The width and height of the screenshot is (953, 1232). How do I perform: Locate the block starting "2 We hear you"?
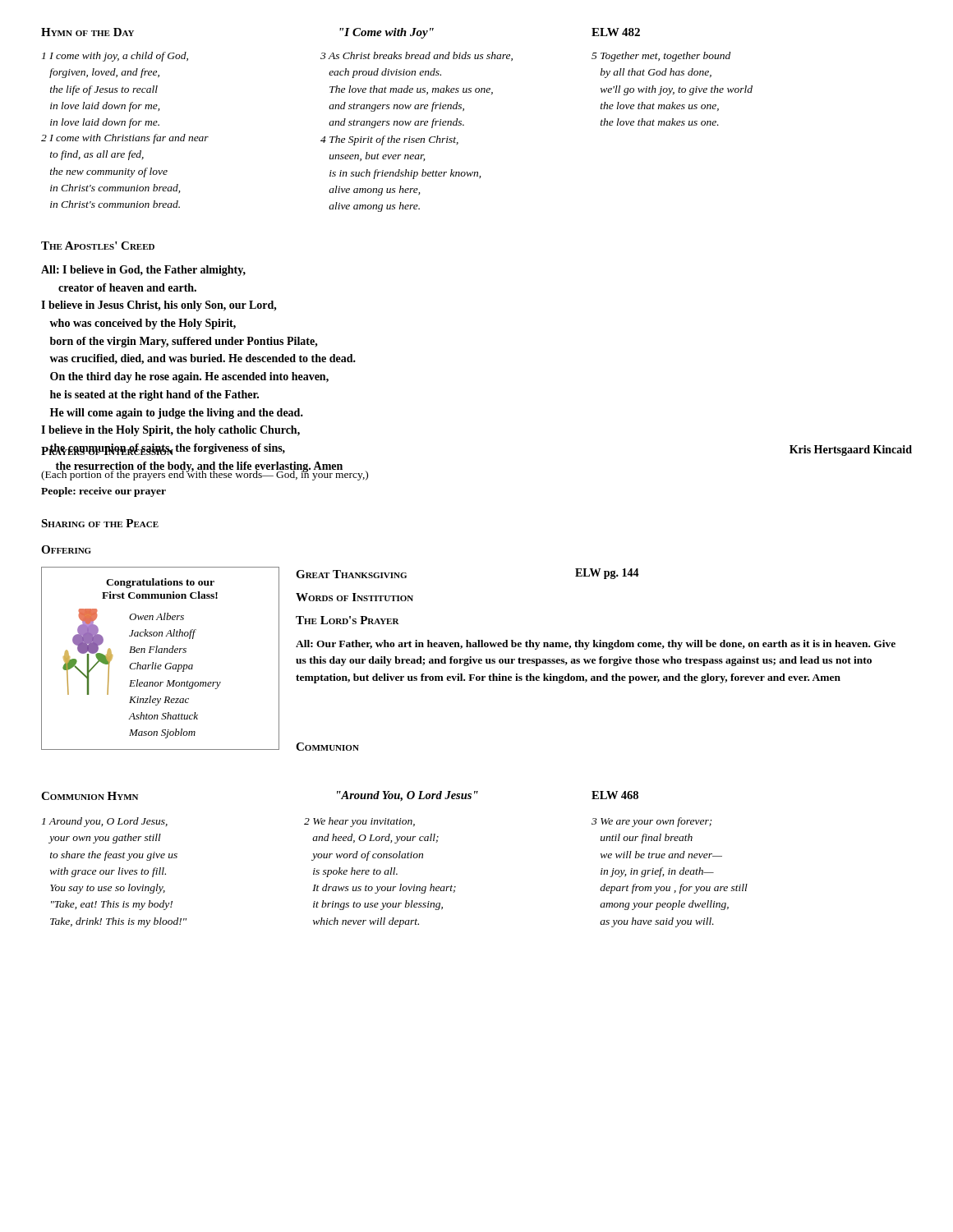pyautogui.click(x=359, y=822)
